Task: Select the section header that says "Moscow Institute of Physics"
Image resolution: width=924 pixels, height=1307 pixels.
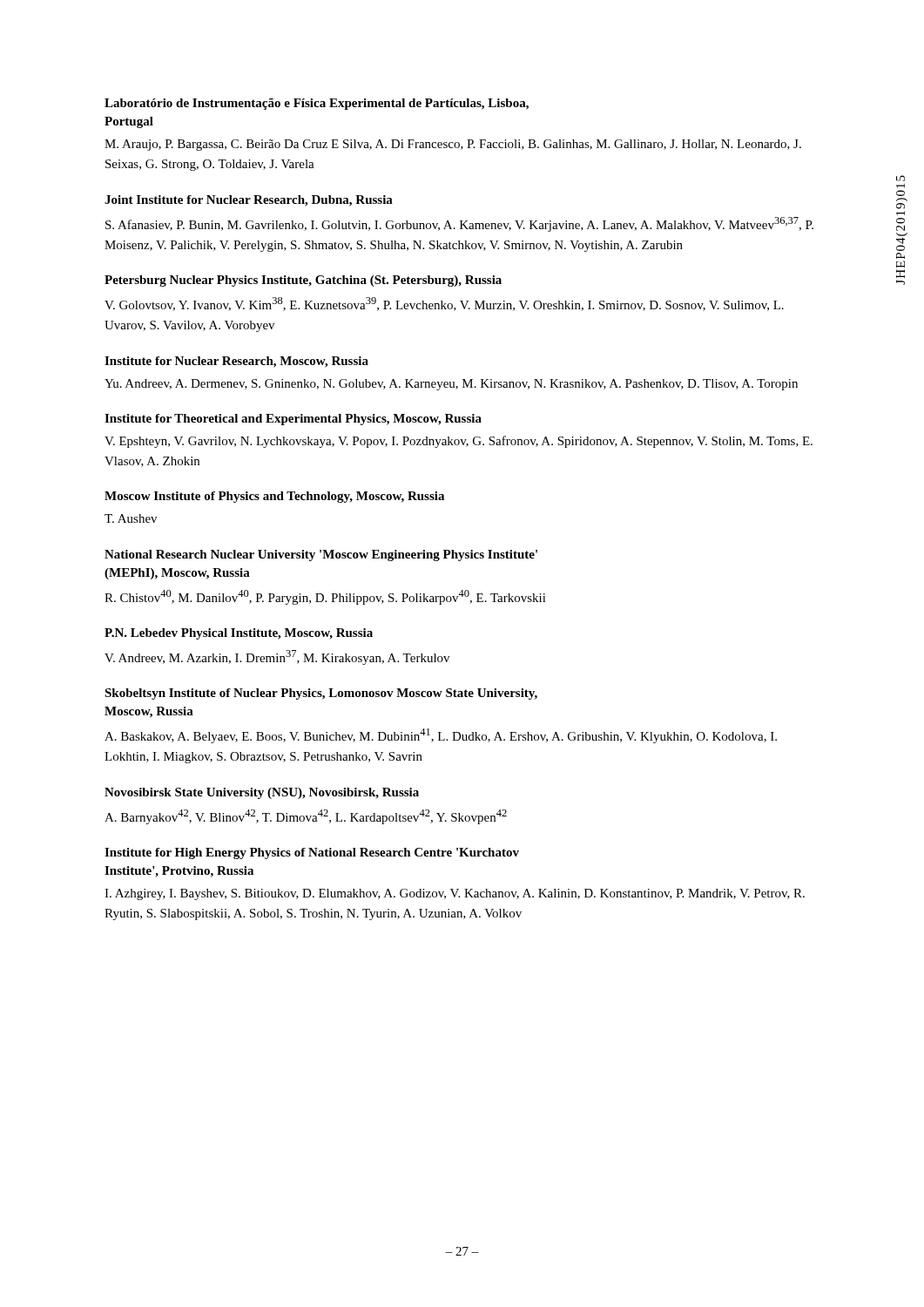Action: tap(275, 496)
